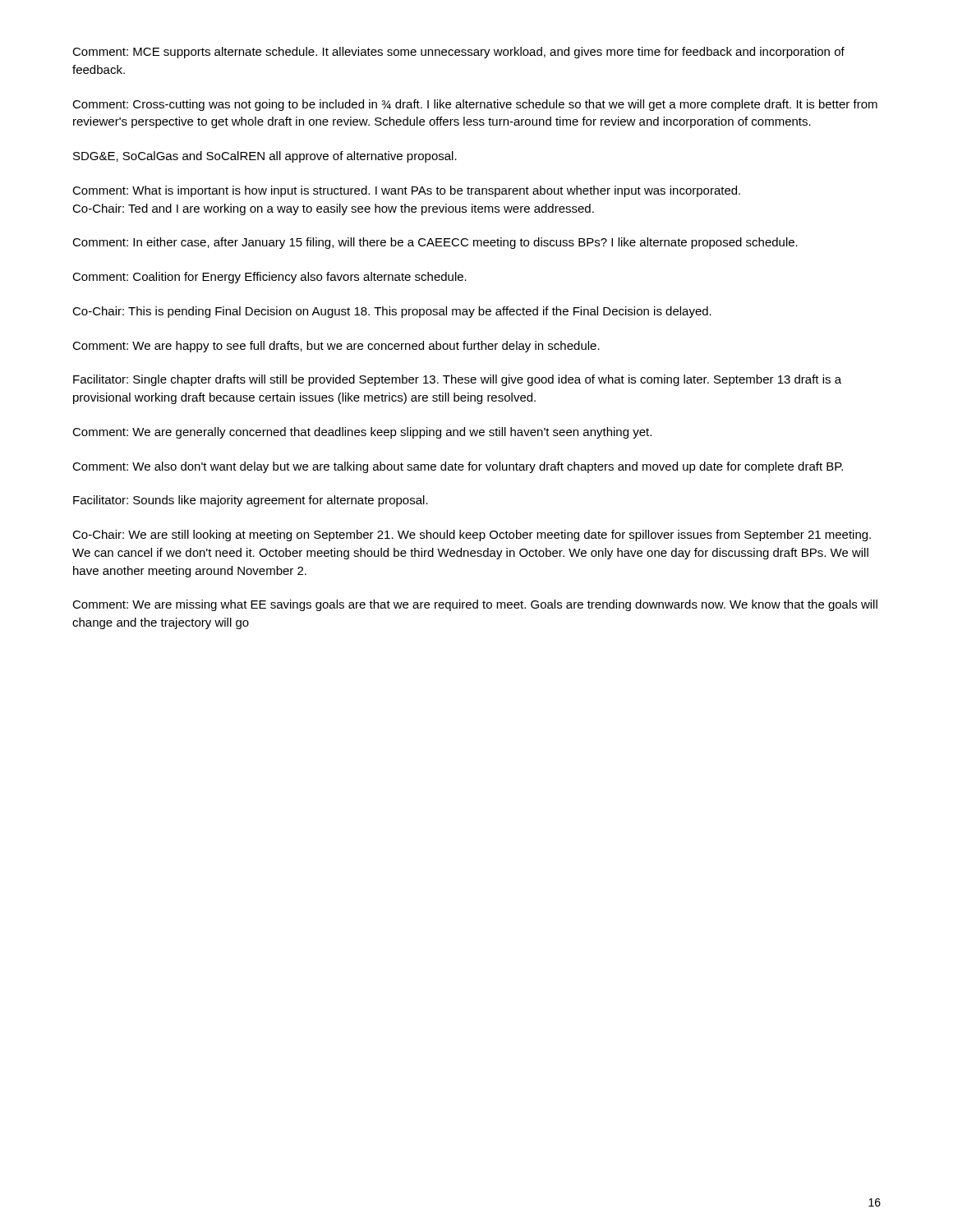Find the block starting "Comment: Cross-cutting was not going to"
Viewport: 953px width, 1232px height.
[x=475, y=112]
